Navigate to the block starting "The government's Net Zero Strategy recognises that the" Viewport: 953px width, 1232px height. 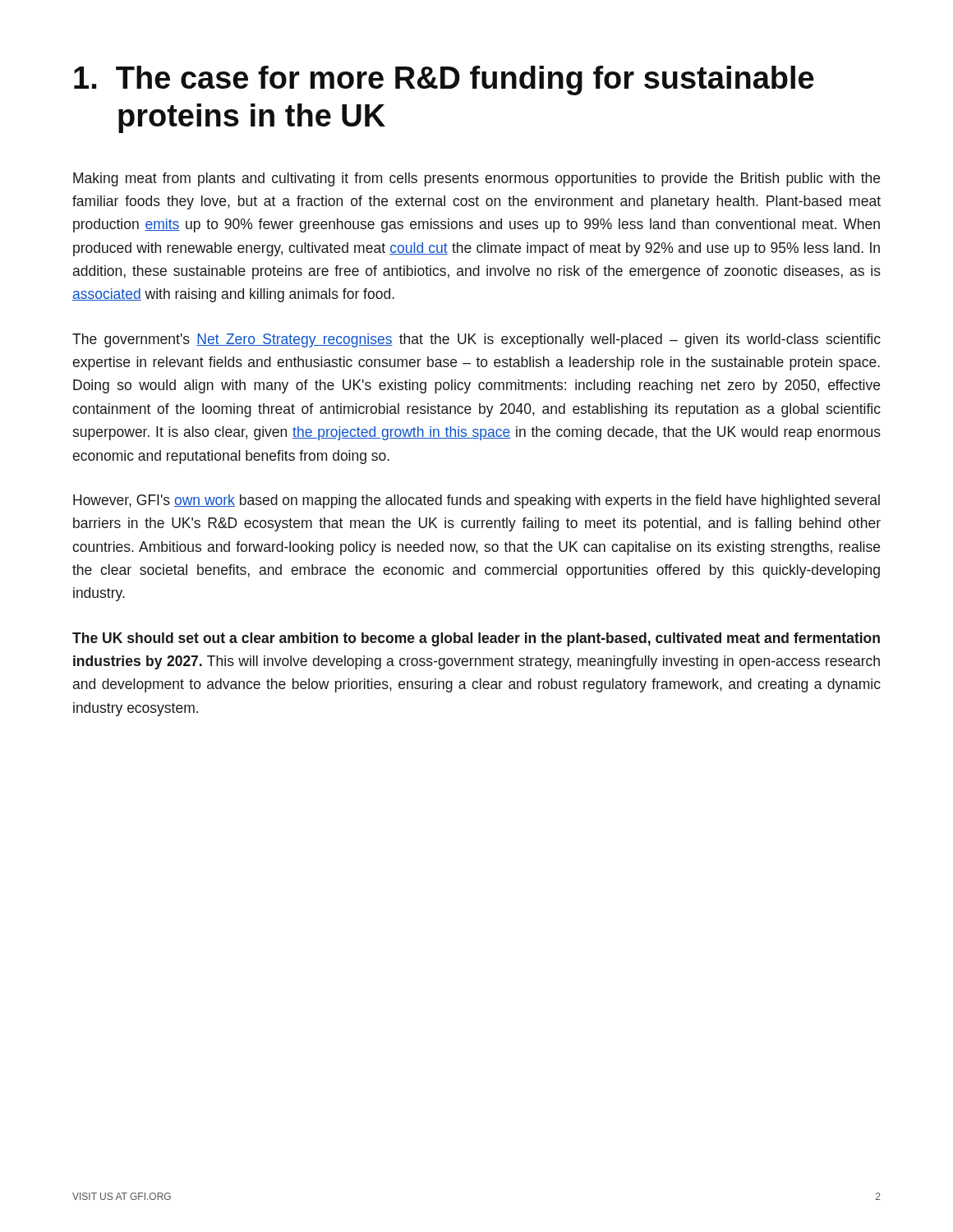point(476,397)
